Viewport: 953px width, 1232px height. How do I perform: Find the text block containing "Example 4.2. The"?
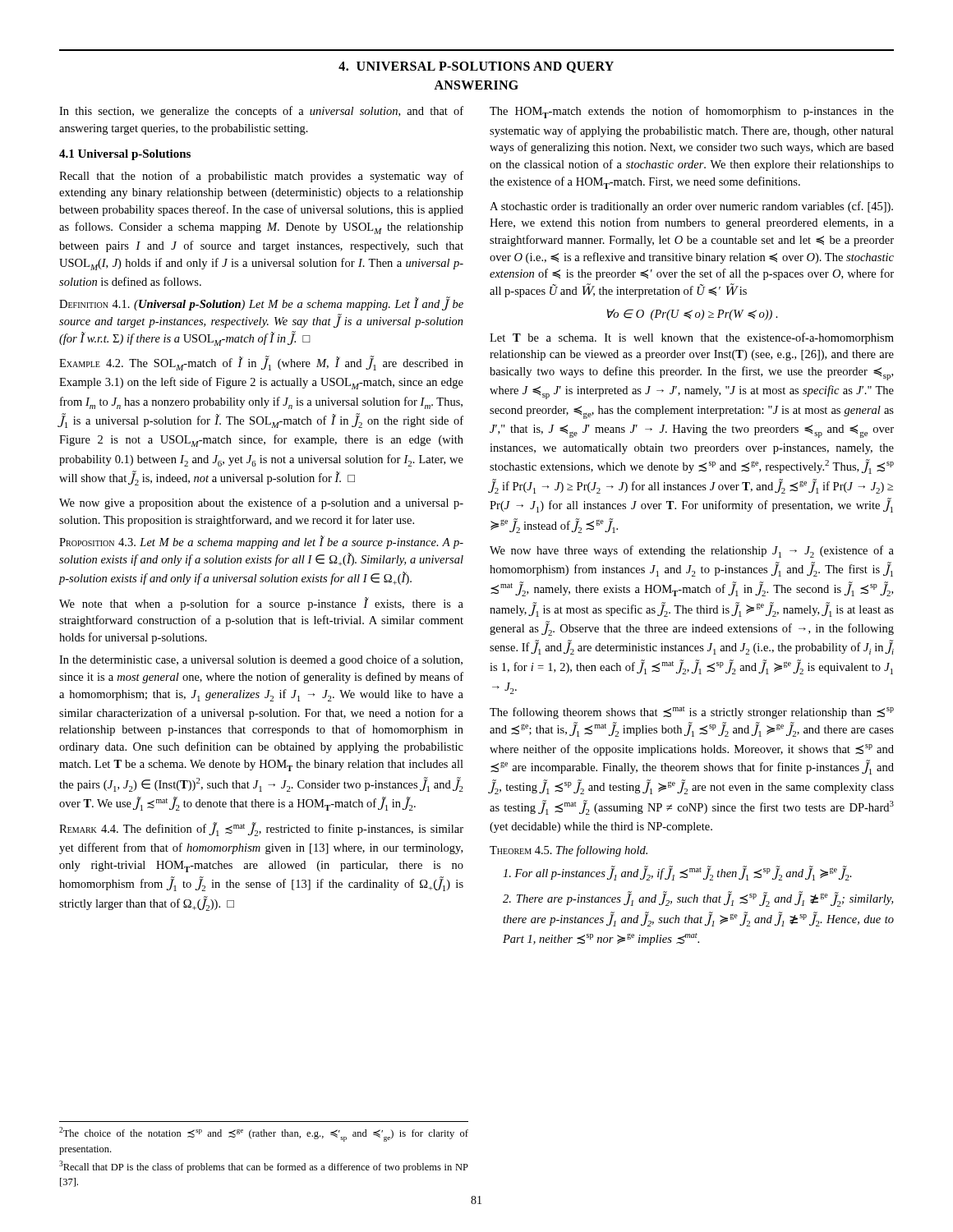[x=261, y=422]
